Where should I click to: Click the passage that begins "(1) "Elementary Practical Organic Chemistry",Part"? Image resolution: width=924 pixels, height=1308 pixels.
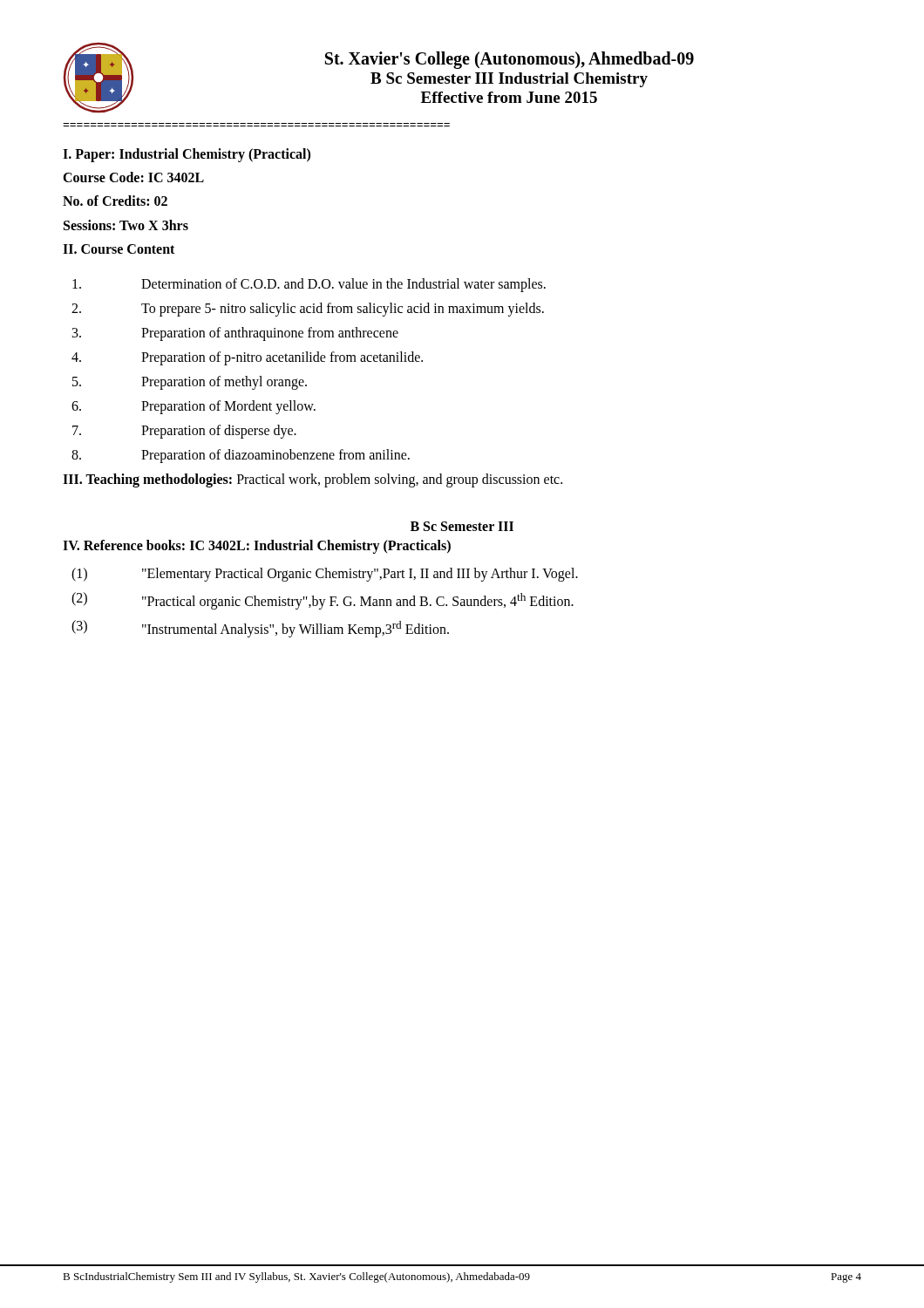coord(462,574)
